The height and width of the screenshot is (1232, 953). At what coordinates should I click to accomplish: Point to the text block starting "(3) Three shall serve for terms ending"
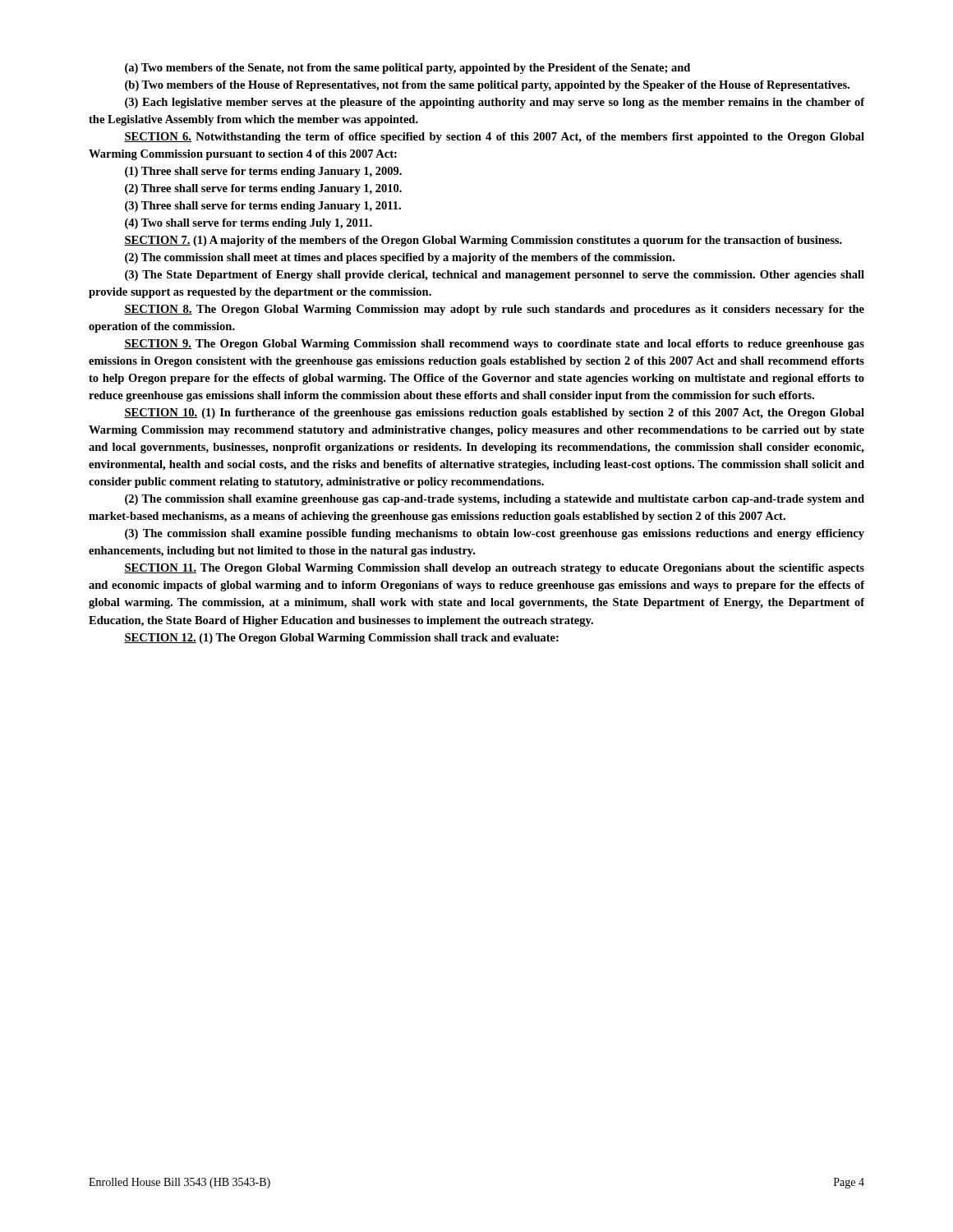(263, 207)
